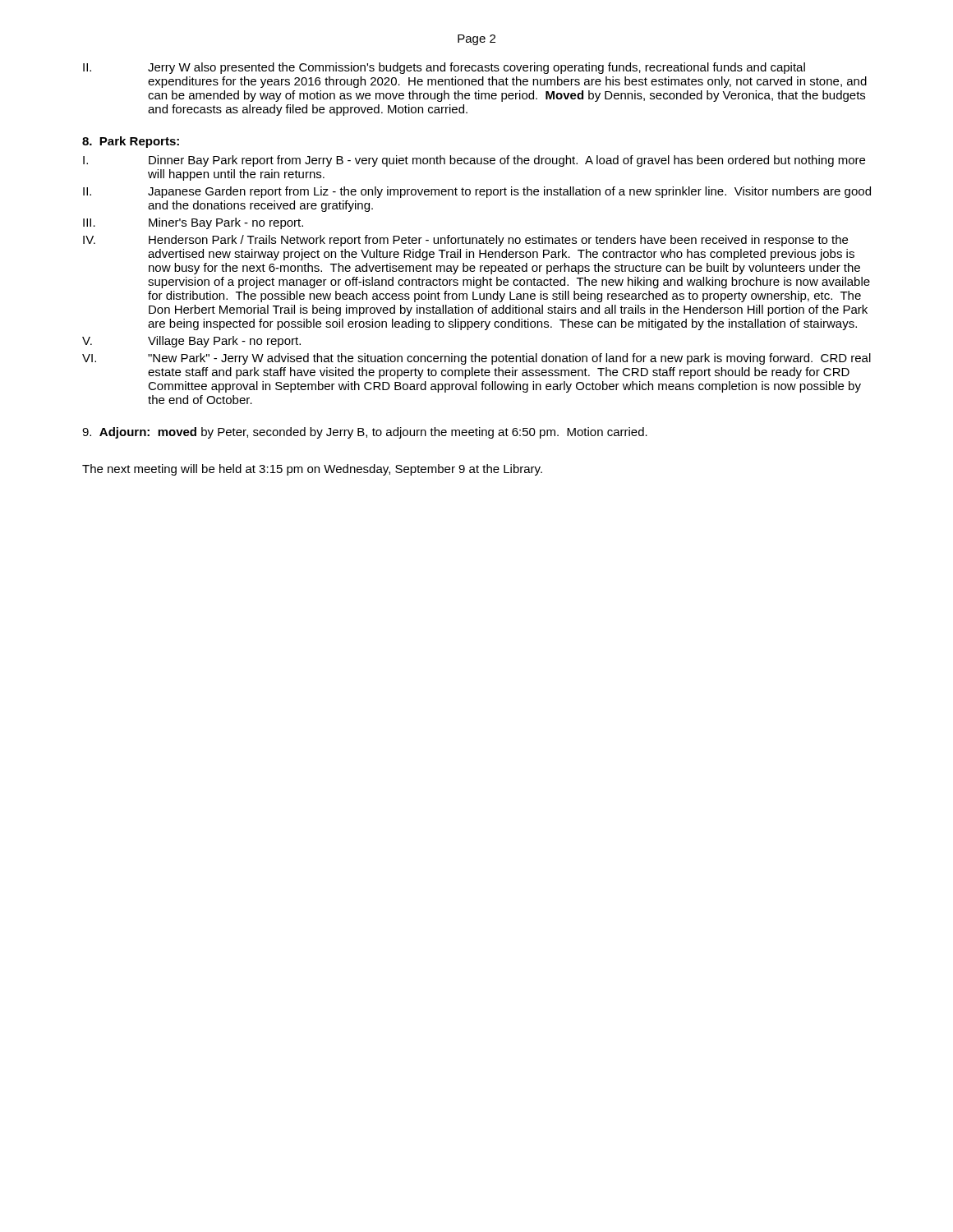The height and width of the screenshot is (1232, 953).
Task: Locate the list item that says "II. Japanese Garden report from Liz"
Action: point(481,198)
